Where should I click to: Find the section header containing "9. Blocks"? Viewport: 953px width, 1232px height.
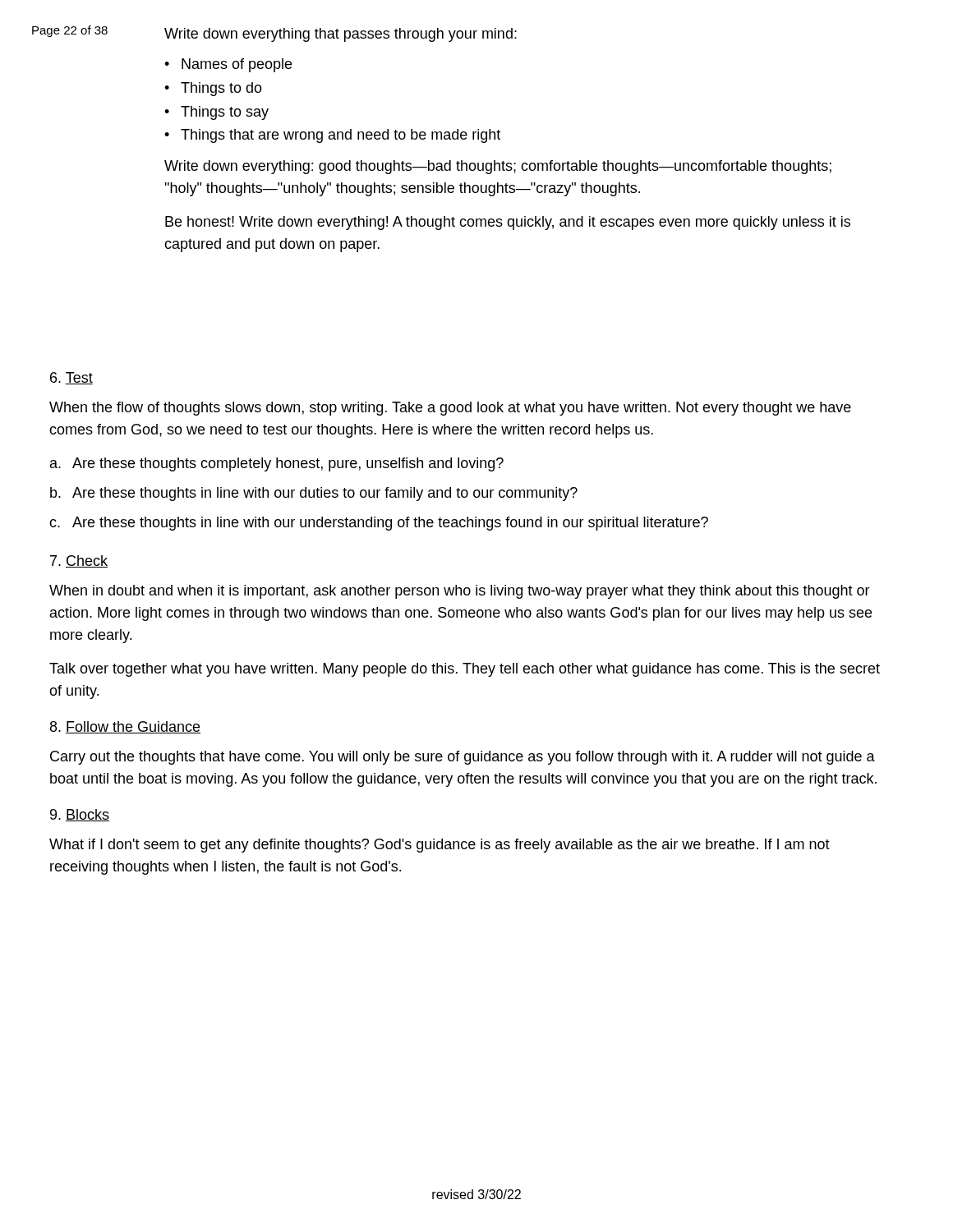click(x=79, y=815)
